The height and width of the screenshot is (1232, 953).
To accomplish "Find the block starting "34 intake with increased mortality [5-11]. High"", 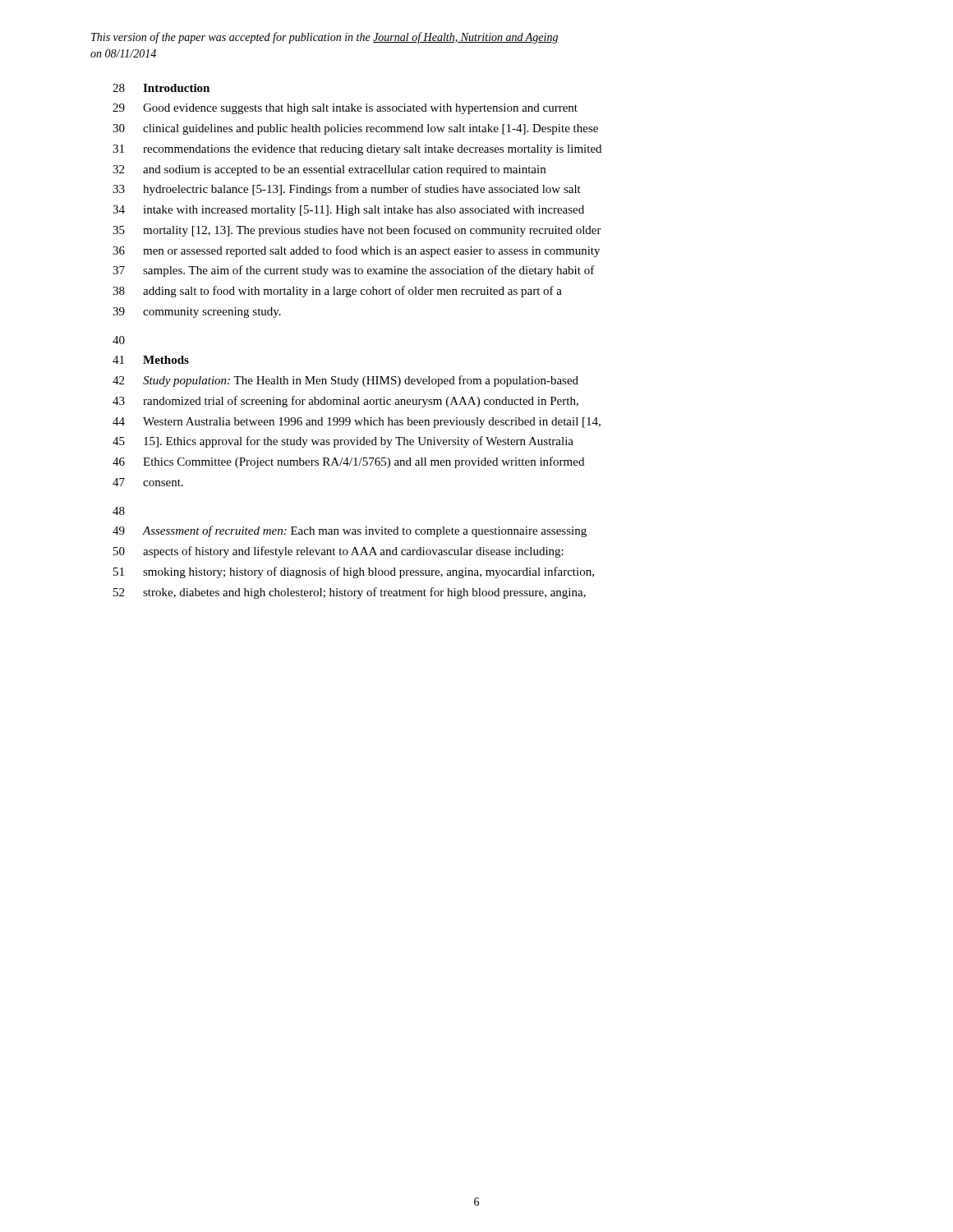I will click(476, 210).
